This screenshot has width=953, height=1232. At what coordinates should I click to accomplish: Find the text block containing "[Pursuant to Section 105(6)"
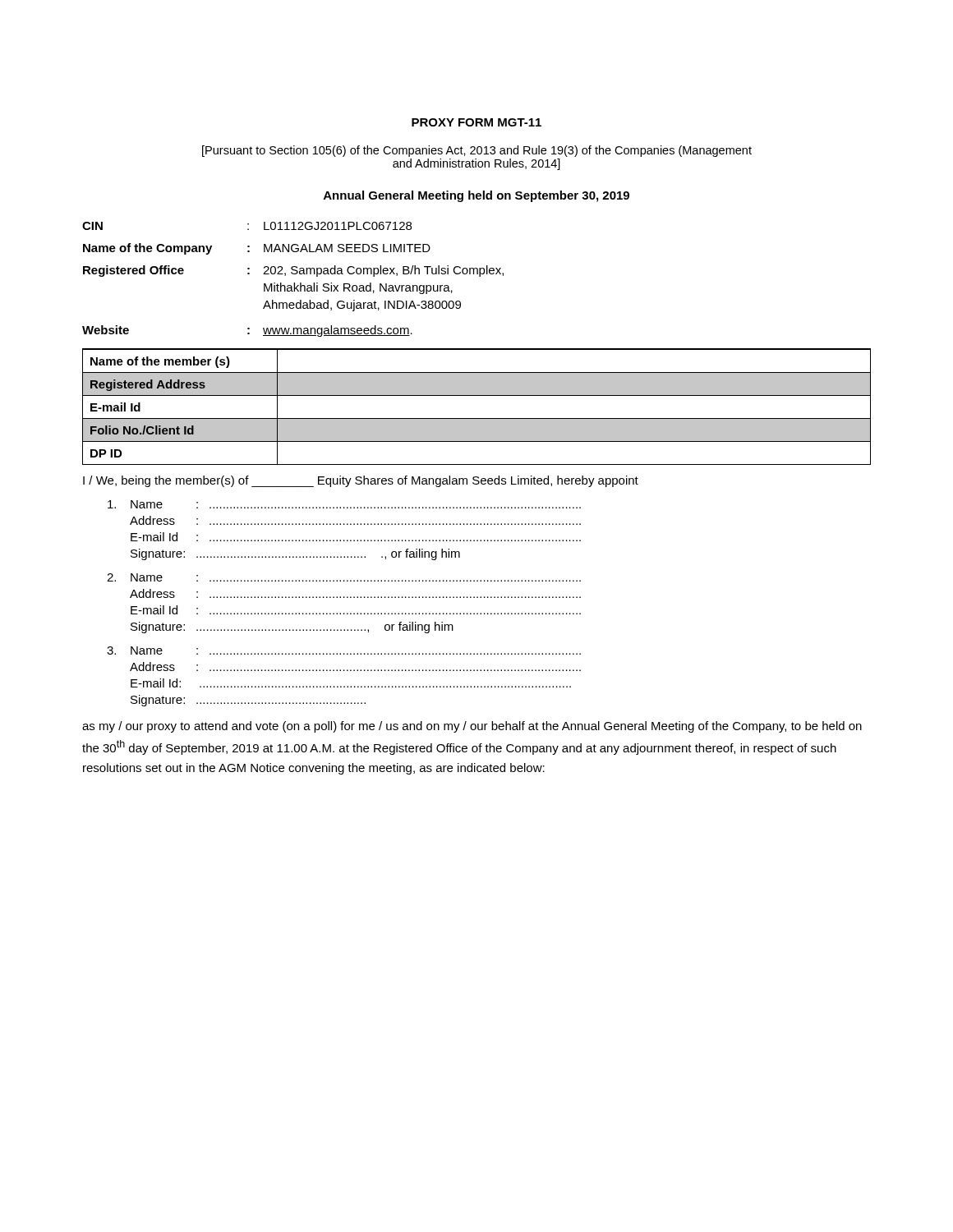[x=476, y=157]
